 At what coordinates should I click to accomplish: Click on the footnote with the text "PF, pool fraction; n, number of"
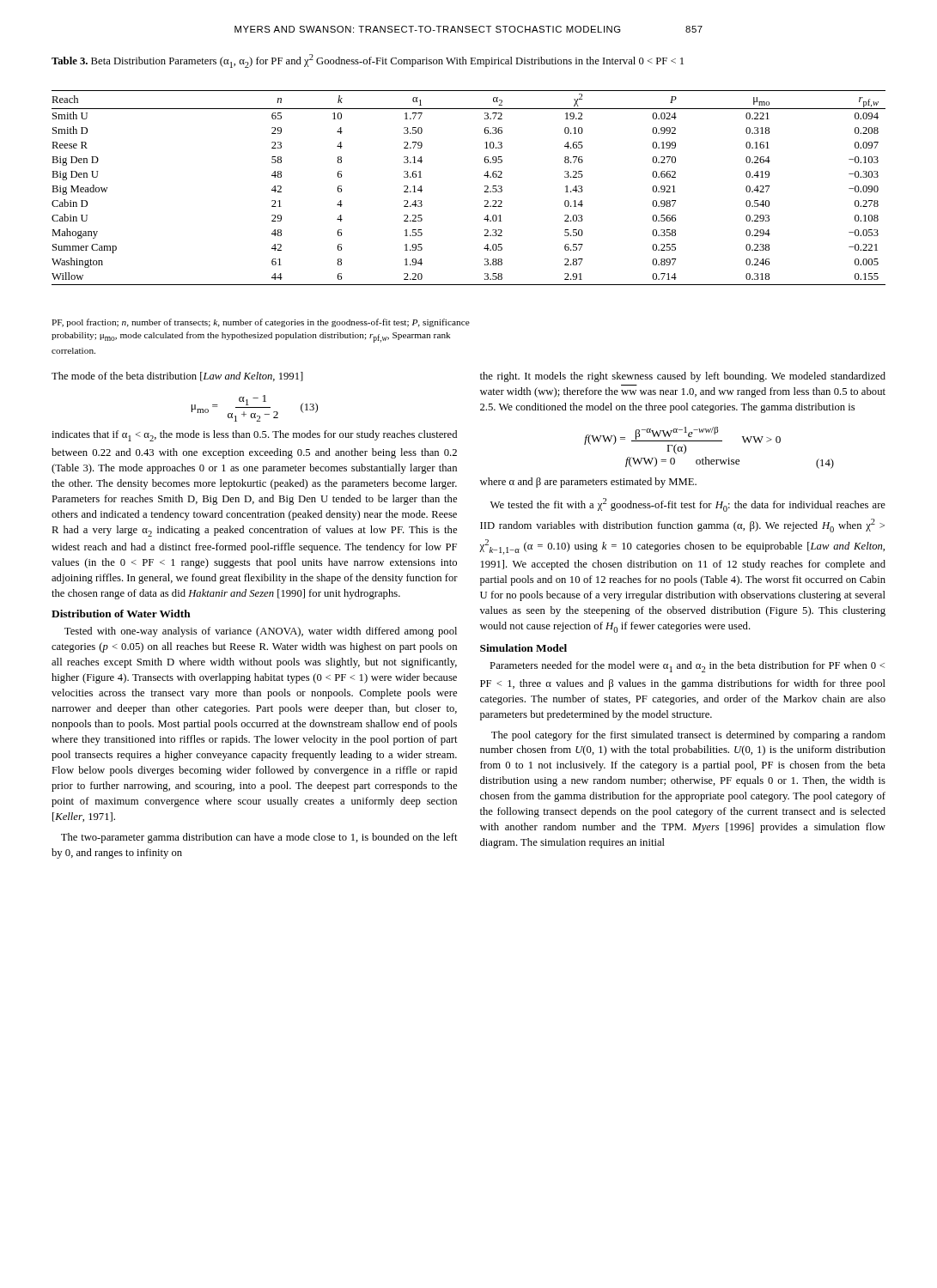coord(261,336)
